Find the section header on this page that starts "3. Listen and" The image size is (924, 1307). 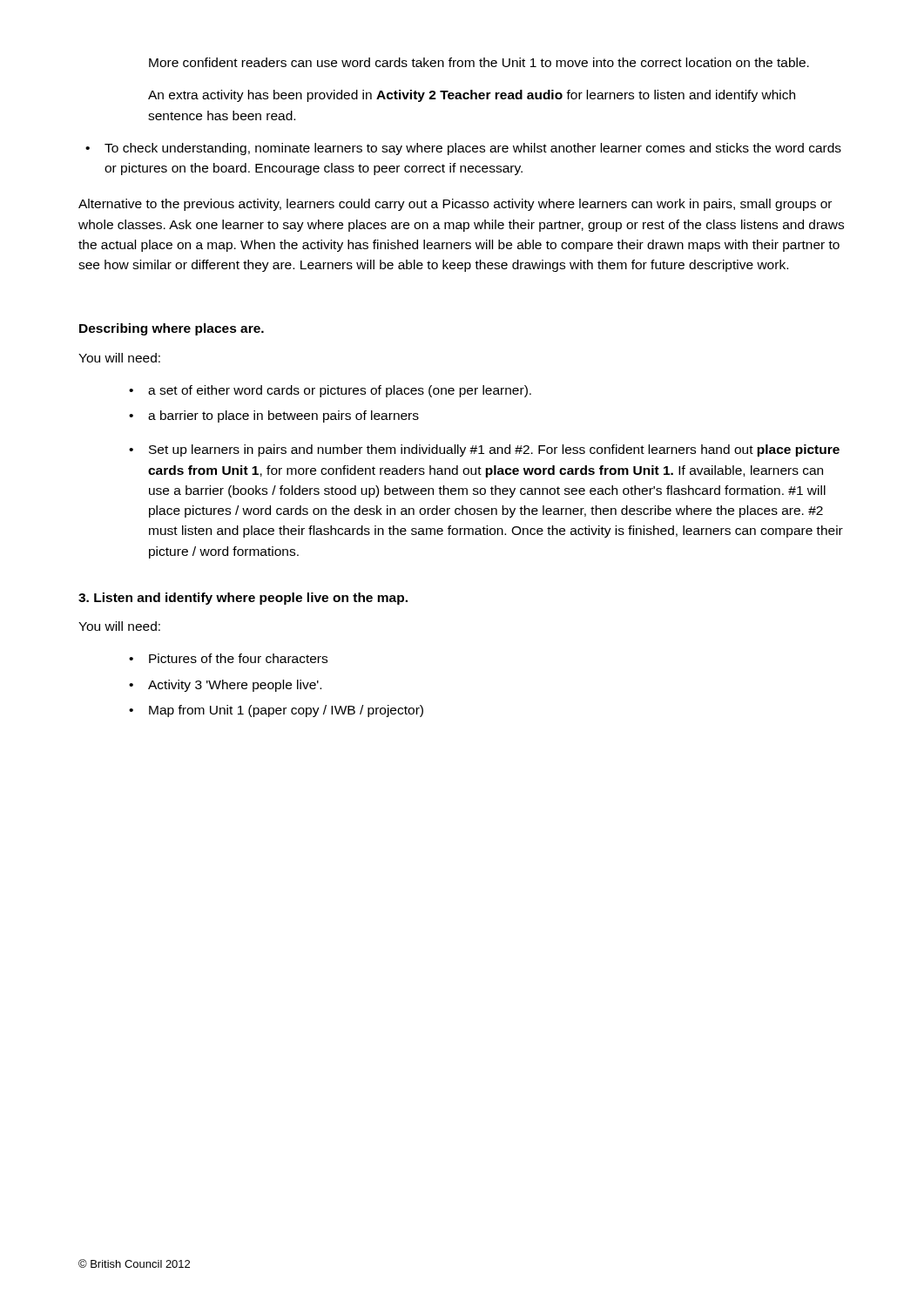[243, 597]
